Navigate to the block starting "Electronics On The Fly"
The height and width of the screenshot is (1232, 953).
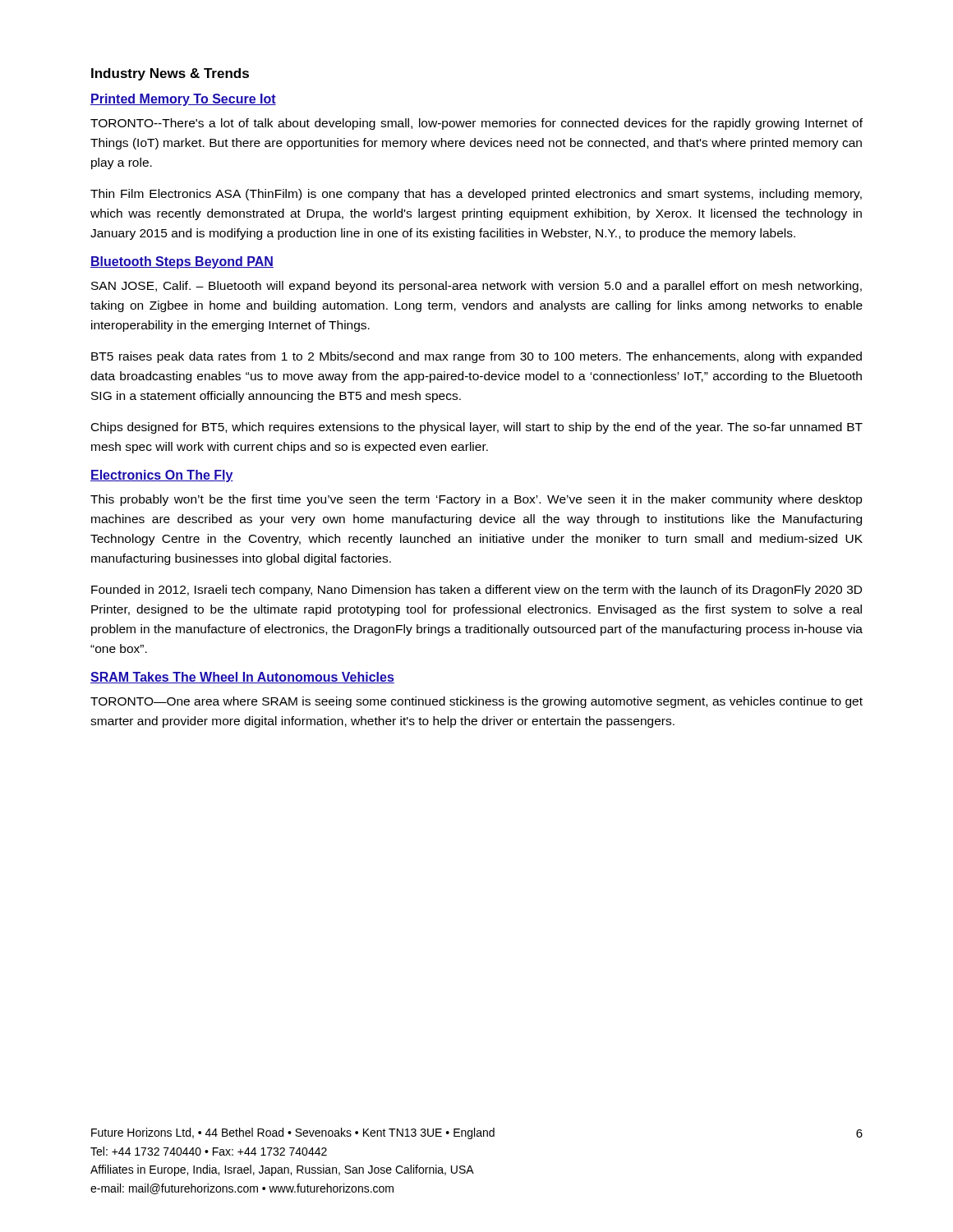[x=162, y=476]
